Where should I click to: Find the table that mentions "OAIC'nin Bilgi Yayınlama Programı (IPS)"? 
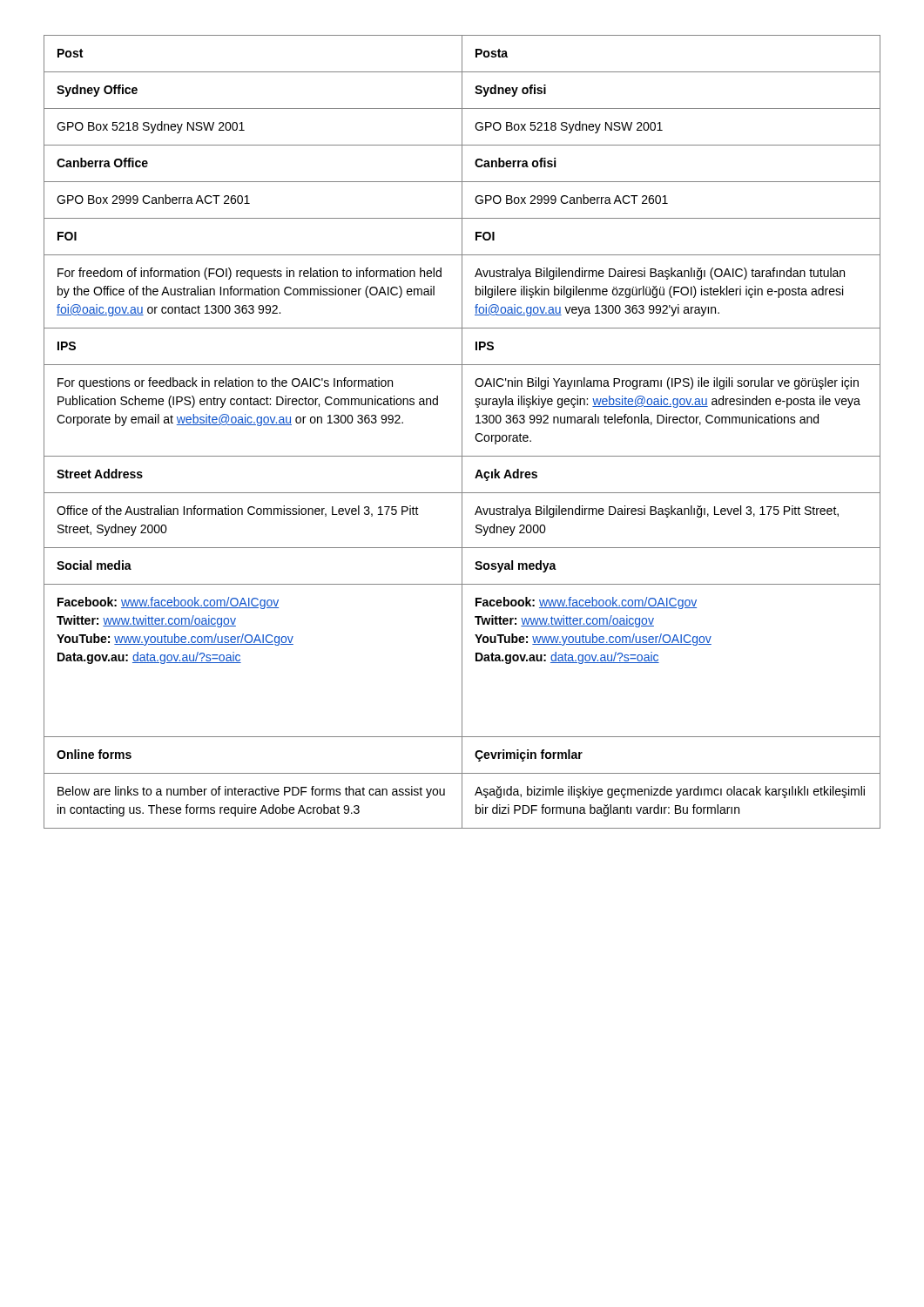[462, 432]
